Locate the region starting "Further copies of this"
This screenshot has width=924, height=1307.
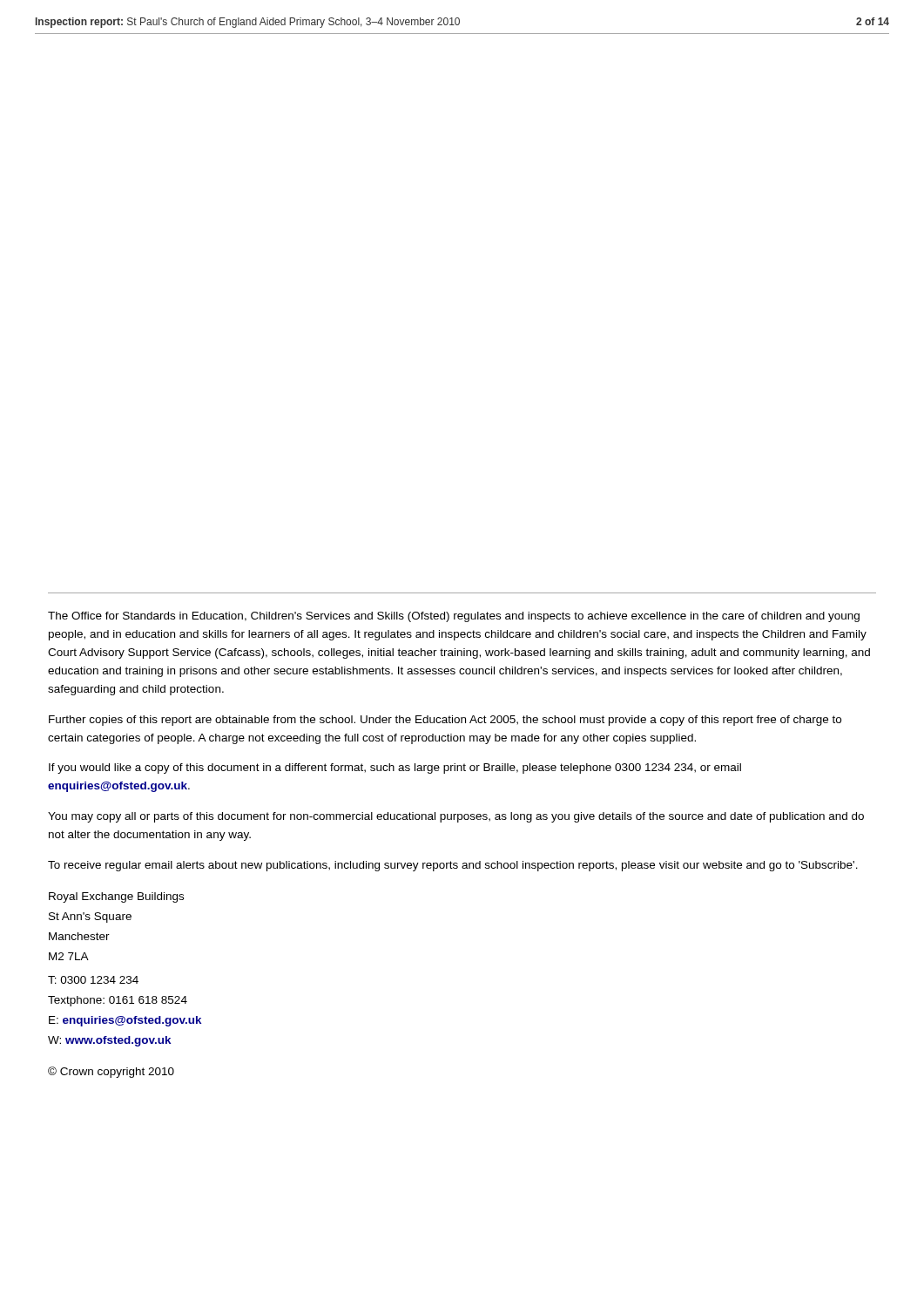445,728
